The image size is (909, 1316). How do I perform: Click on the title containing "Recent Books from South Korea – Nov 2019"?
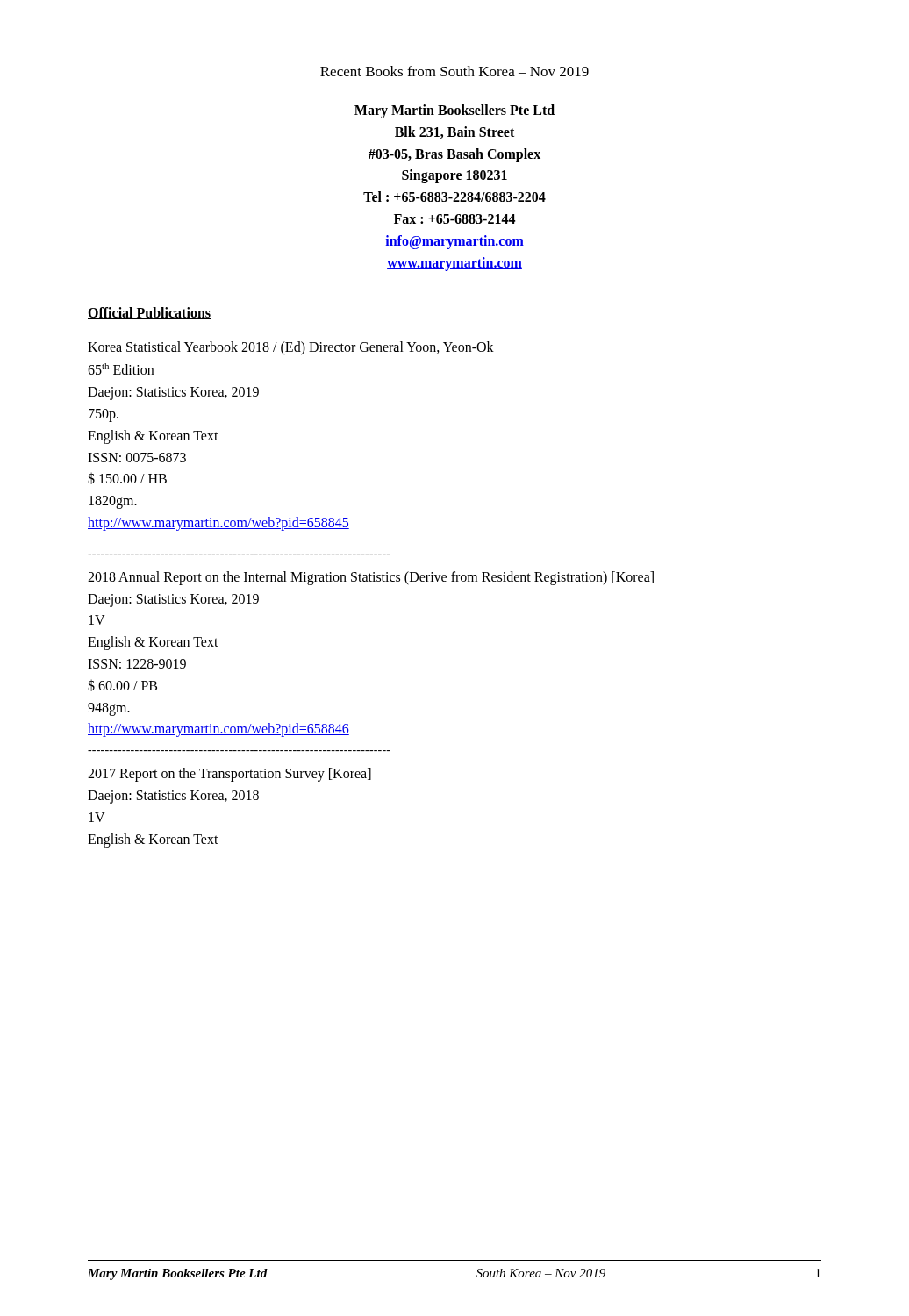point(454,72)
